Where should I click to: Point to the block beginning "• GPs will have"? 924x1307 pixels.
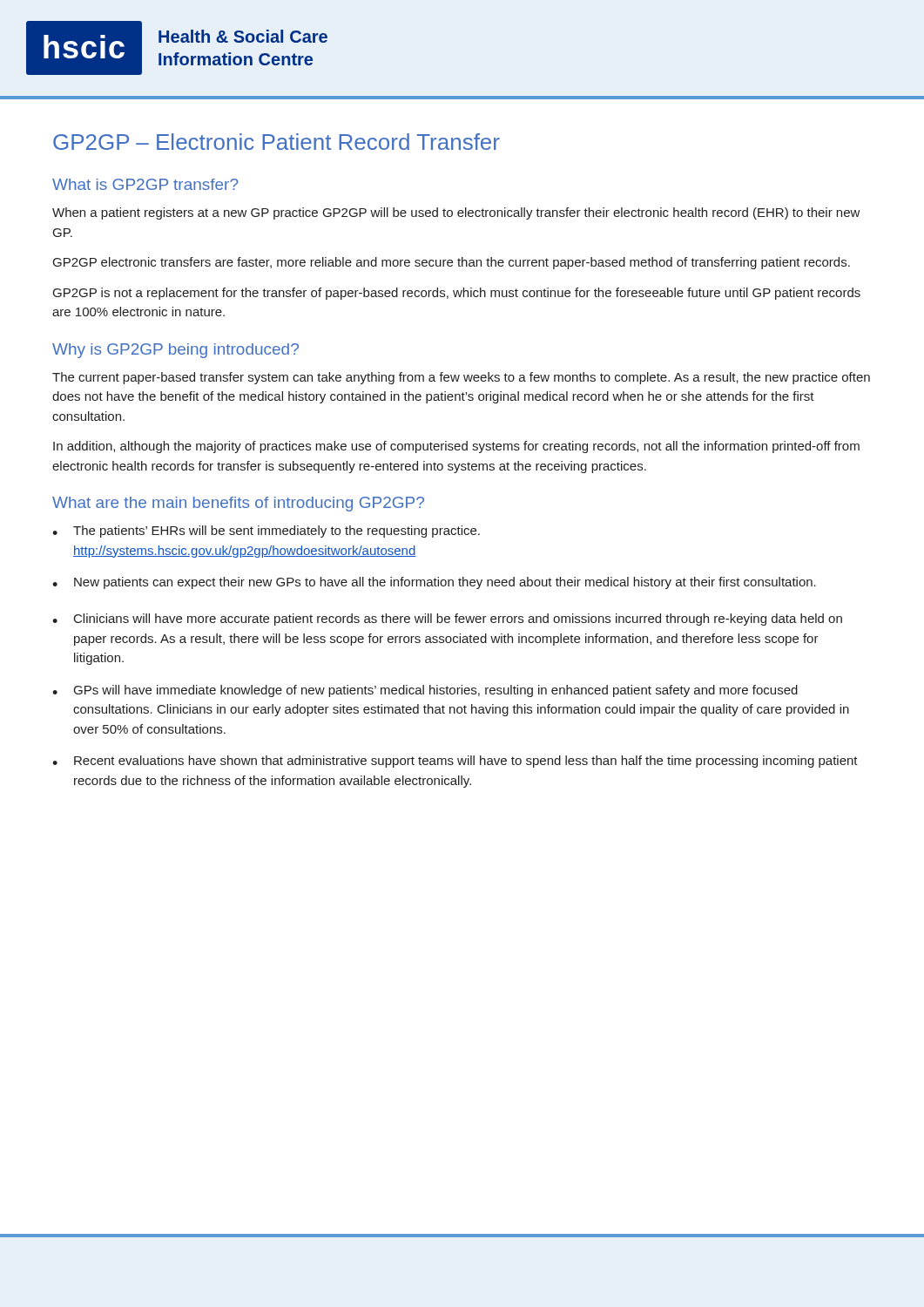(462, 709)
